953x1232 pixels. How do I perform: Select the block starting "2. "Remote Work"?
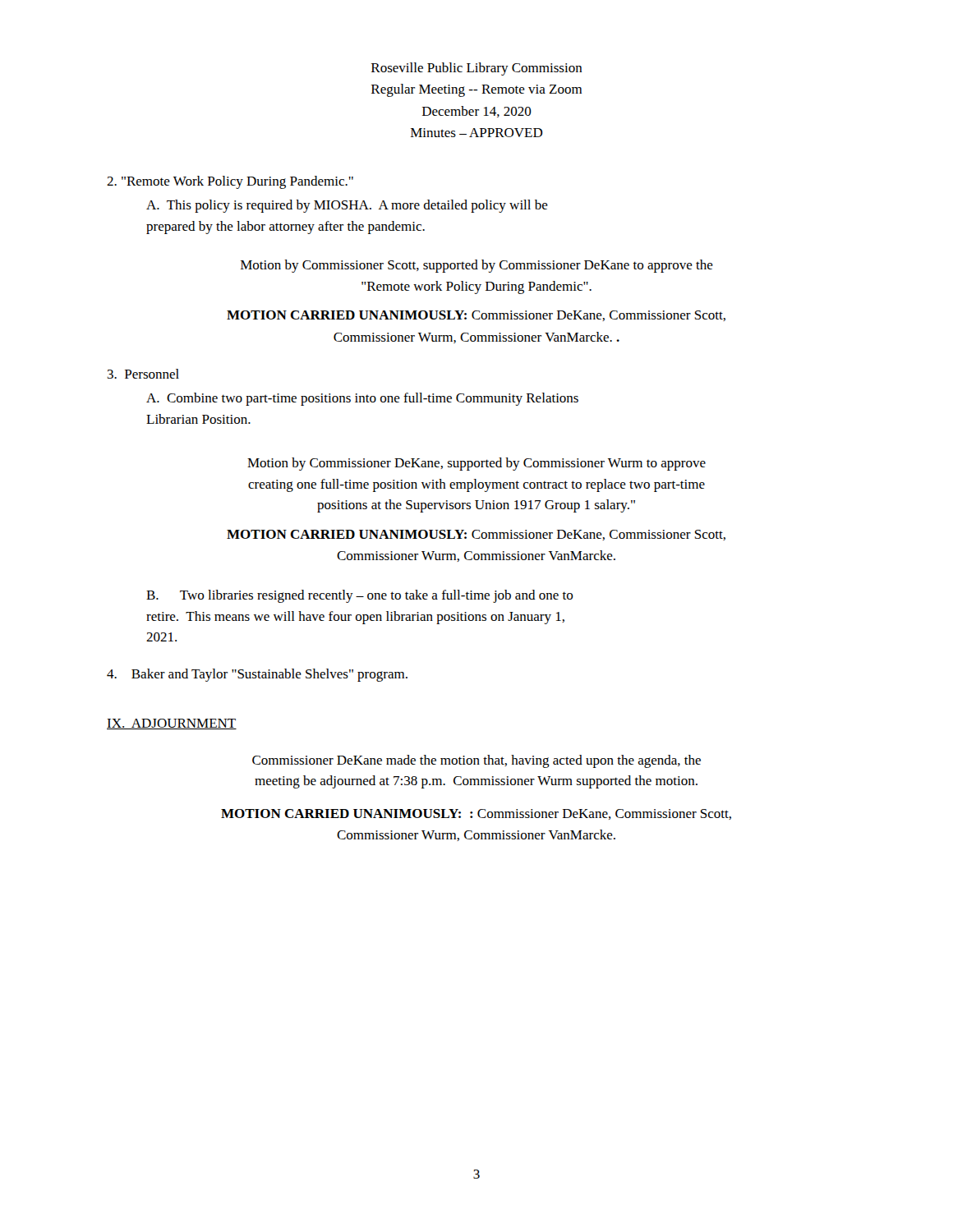tap(476, 205)
